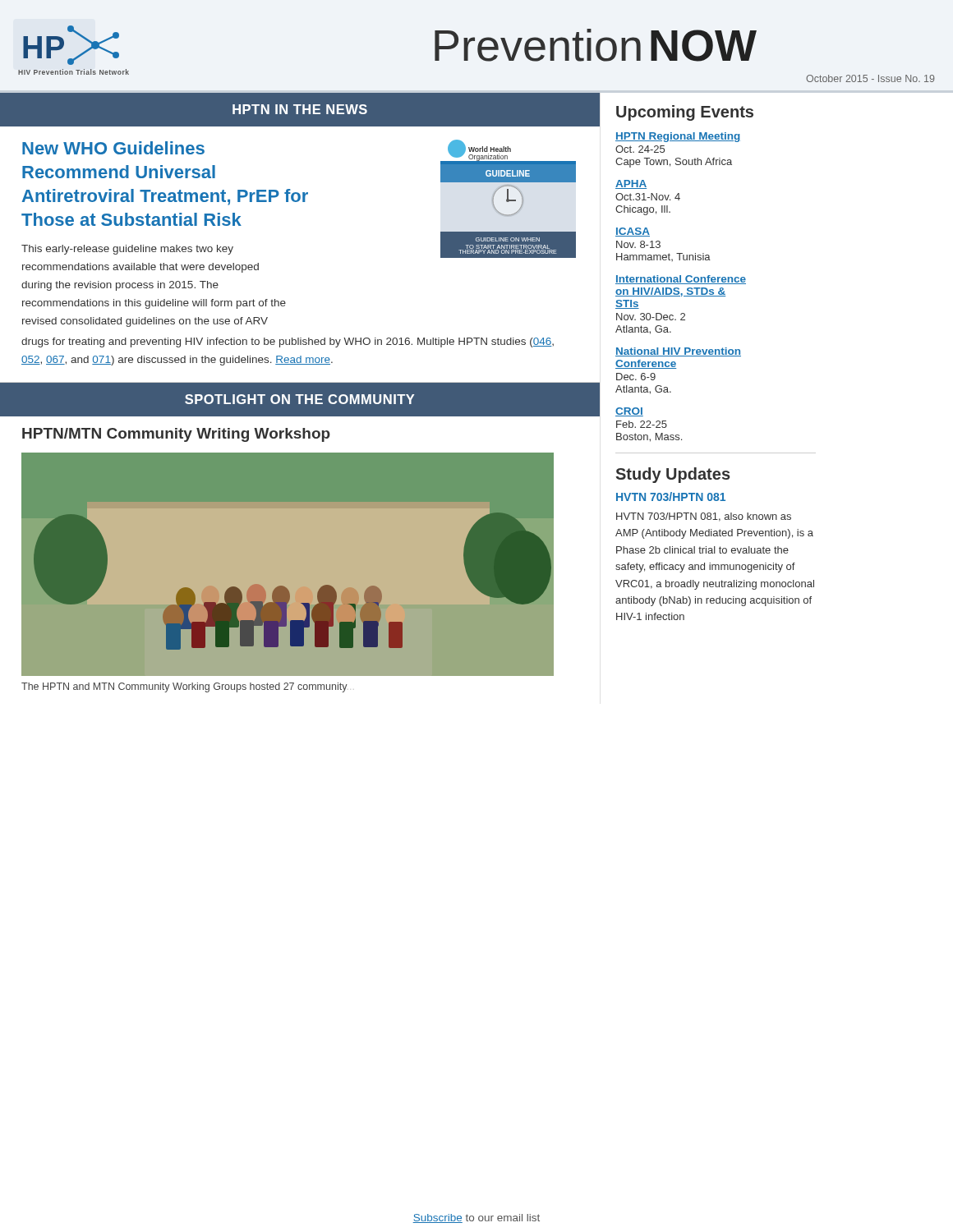Click the passage that begins "National HIV Prevention Conference"
Image resolution: width=953 pixels, height=1232 pixels.
(678, 352)
